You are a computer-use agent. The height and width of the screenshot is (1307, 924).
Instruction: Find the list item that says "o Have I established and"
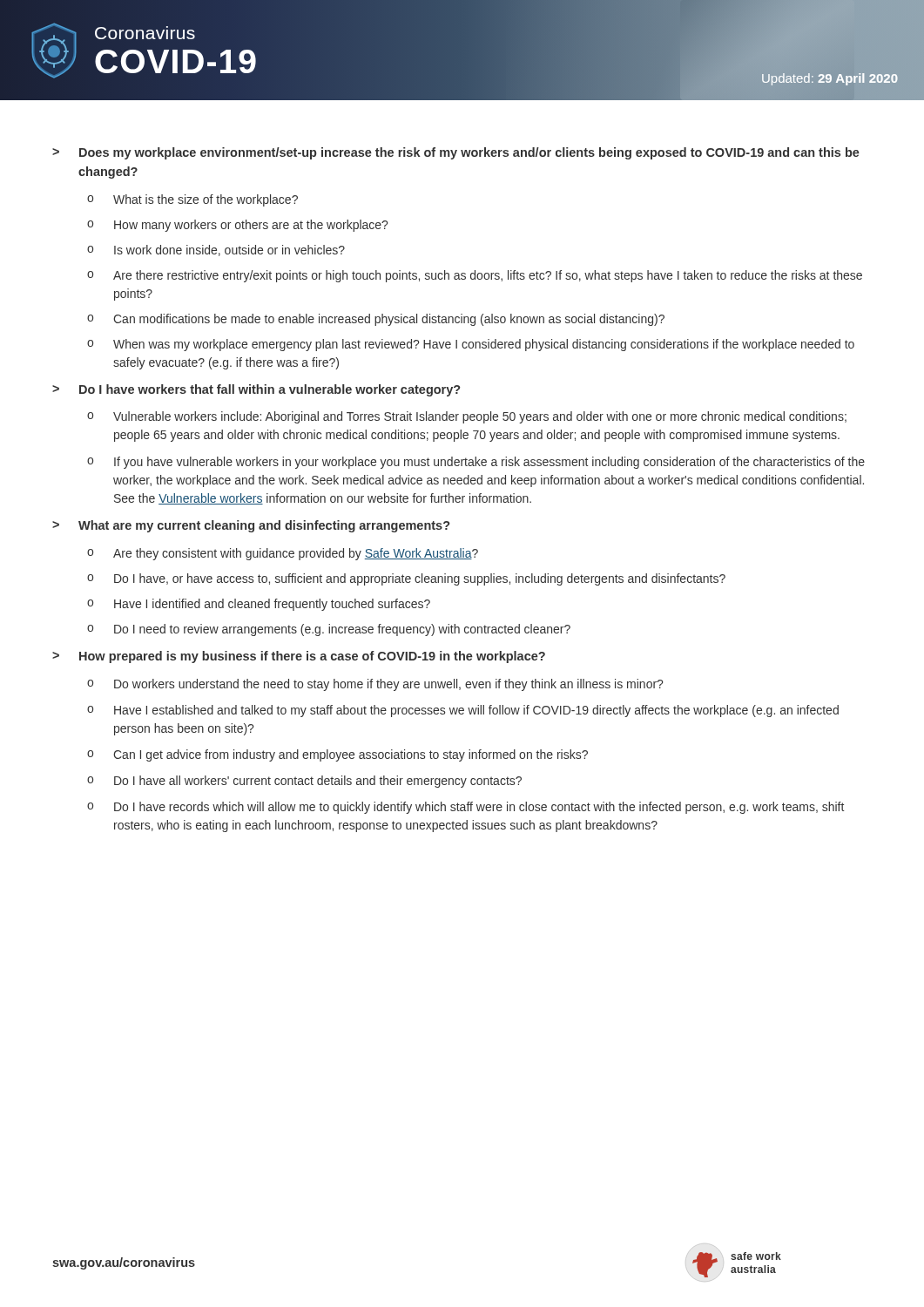[479, 720]
